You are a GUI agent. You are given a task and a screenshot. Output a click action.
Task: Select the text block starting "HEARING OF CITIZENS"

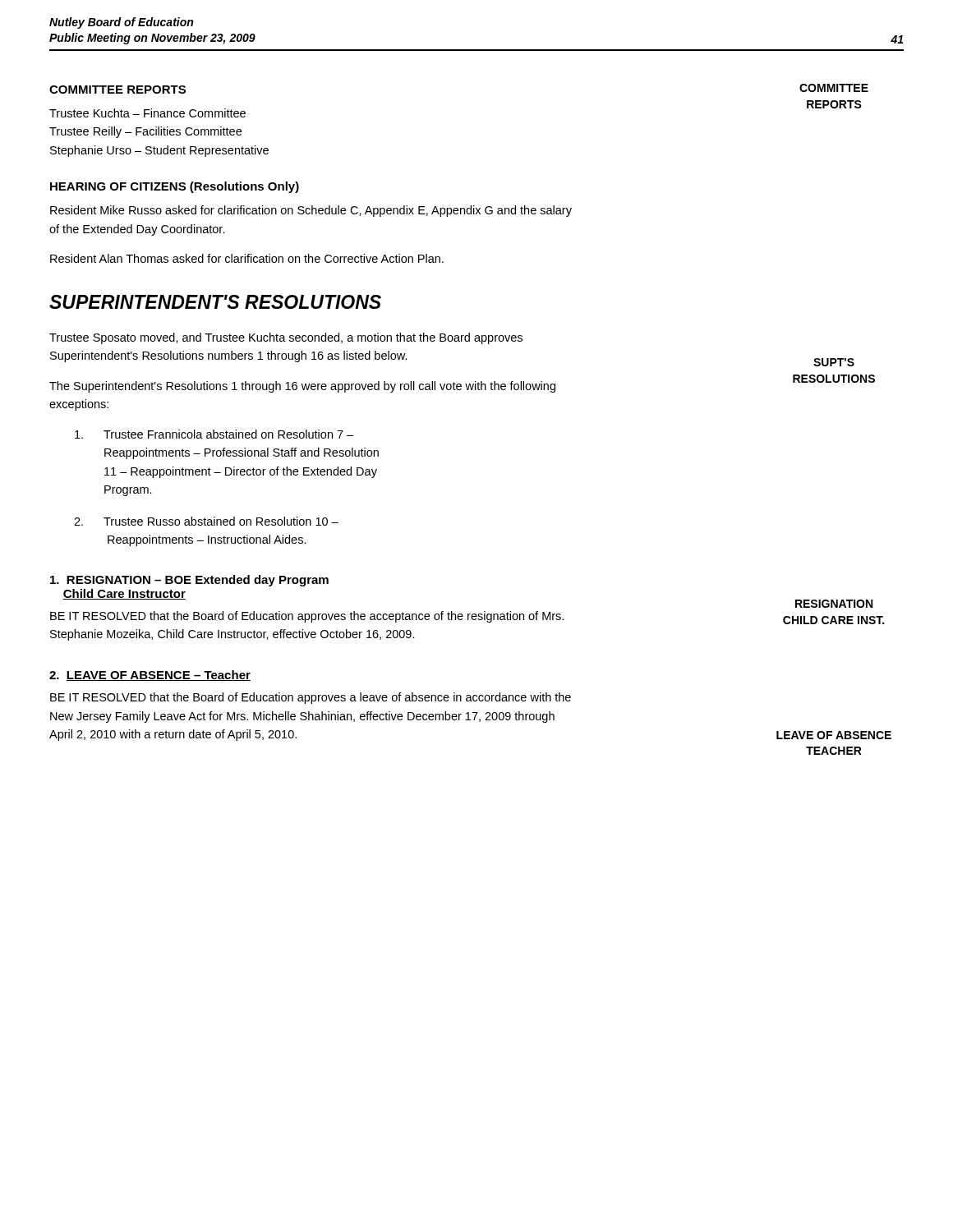click(x=174, y=186)
